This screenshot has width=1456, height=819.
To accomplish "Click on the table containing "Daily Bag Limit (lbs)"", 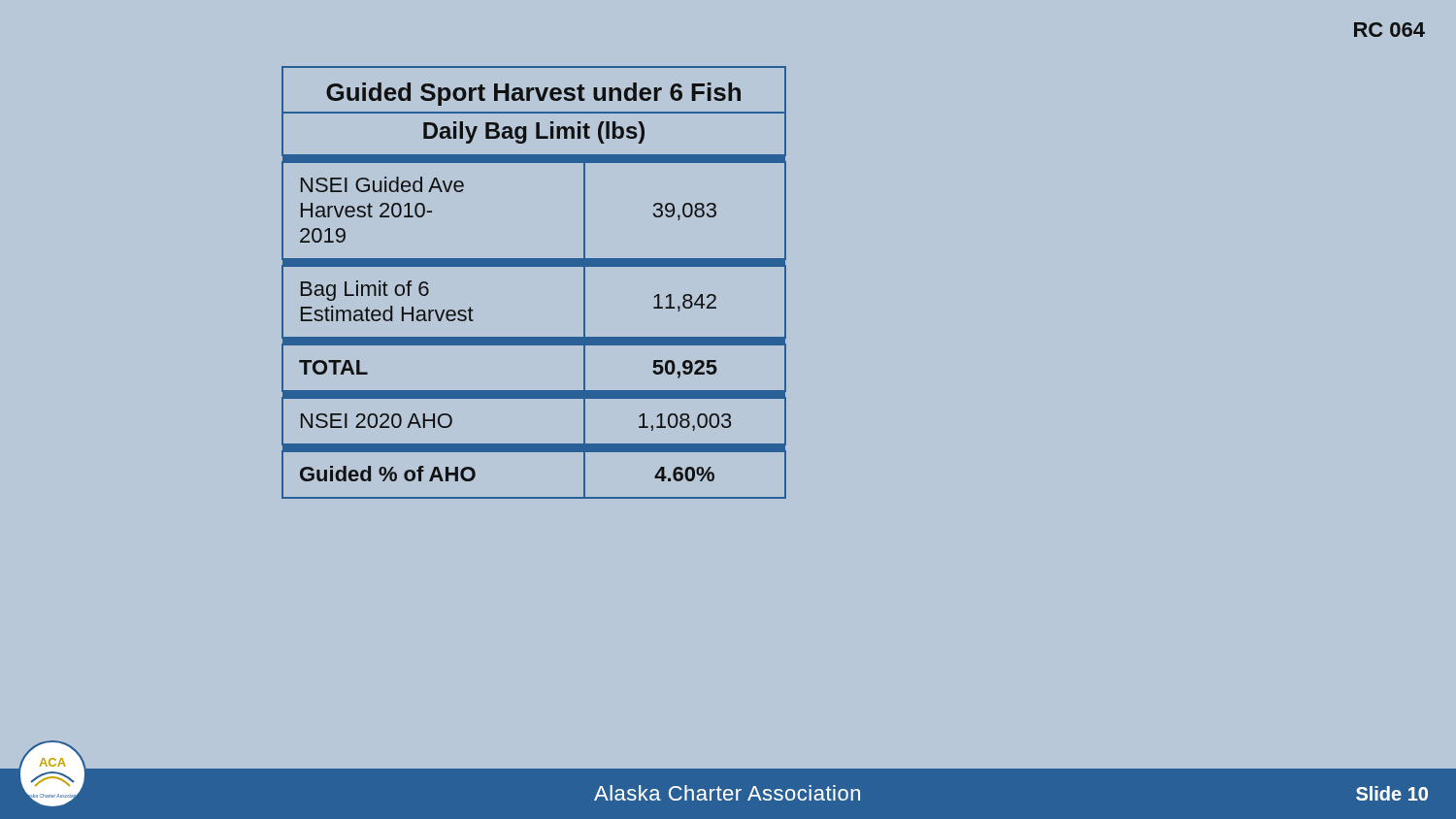I will 534,282.
